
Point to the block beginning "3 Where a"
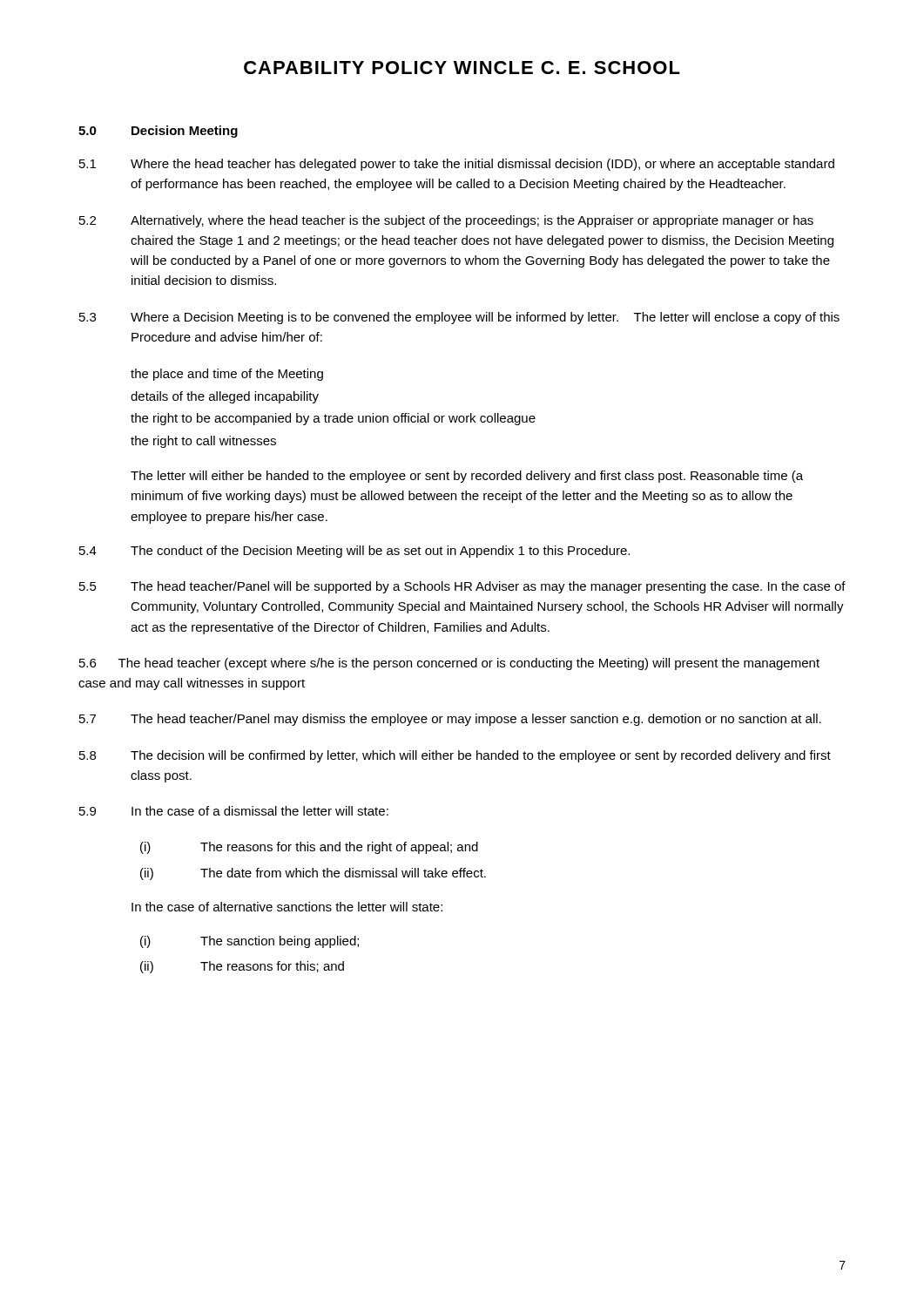click(x=462, y=326)
